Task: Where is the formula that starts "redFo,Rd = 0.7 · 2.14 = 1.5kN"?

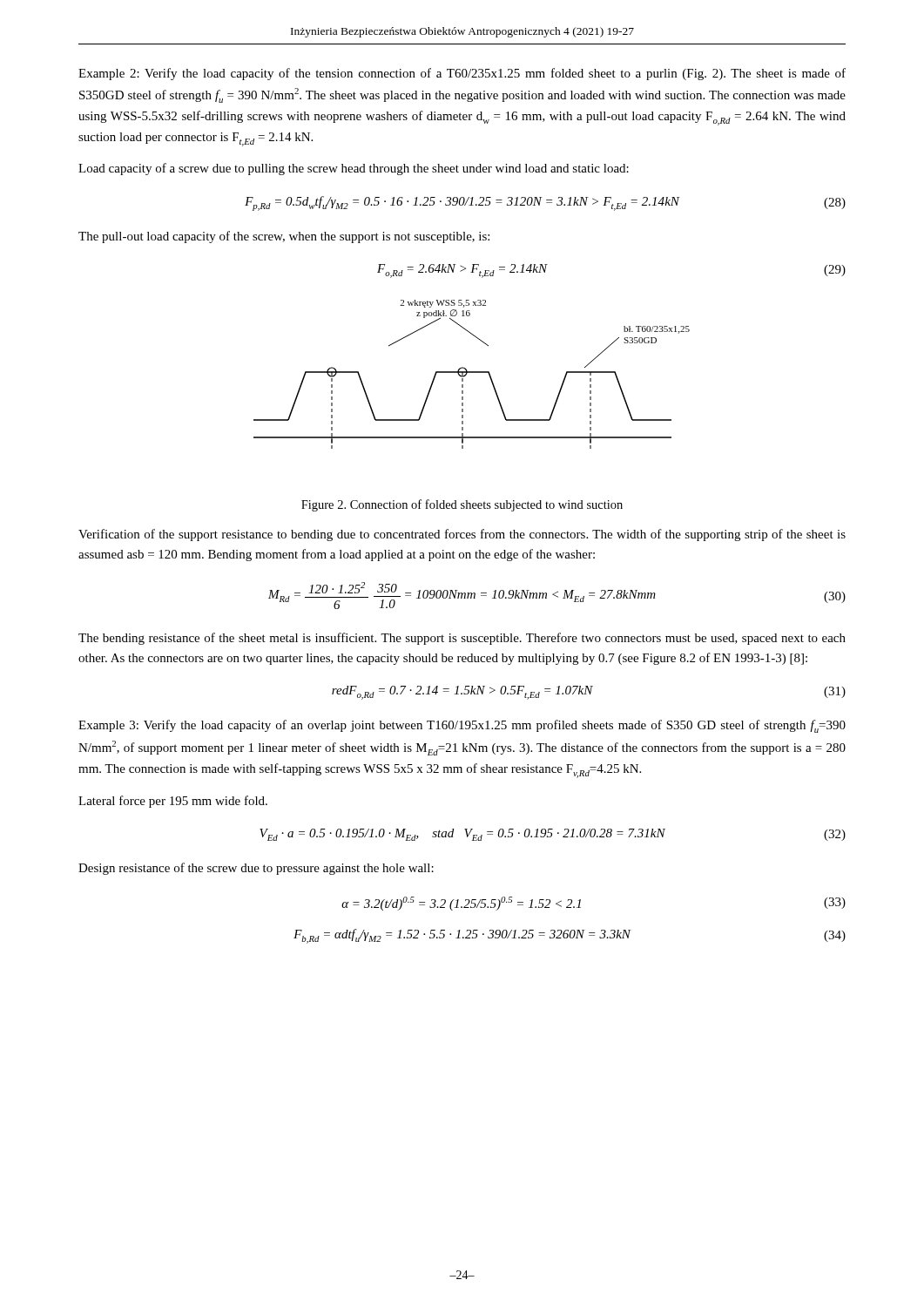Action: pos(589,691)
